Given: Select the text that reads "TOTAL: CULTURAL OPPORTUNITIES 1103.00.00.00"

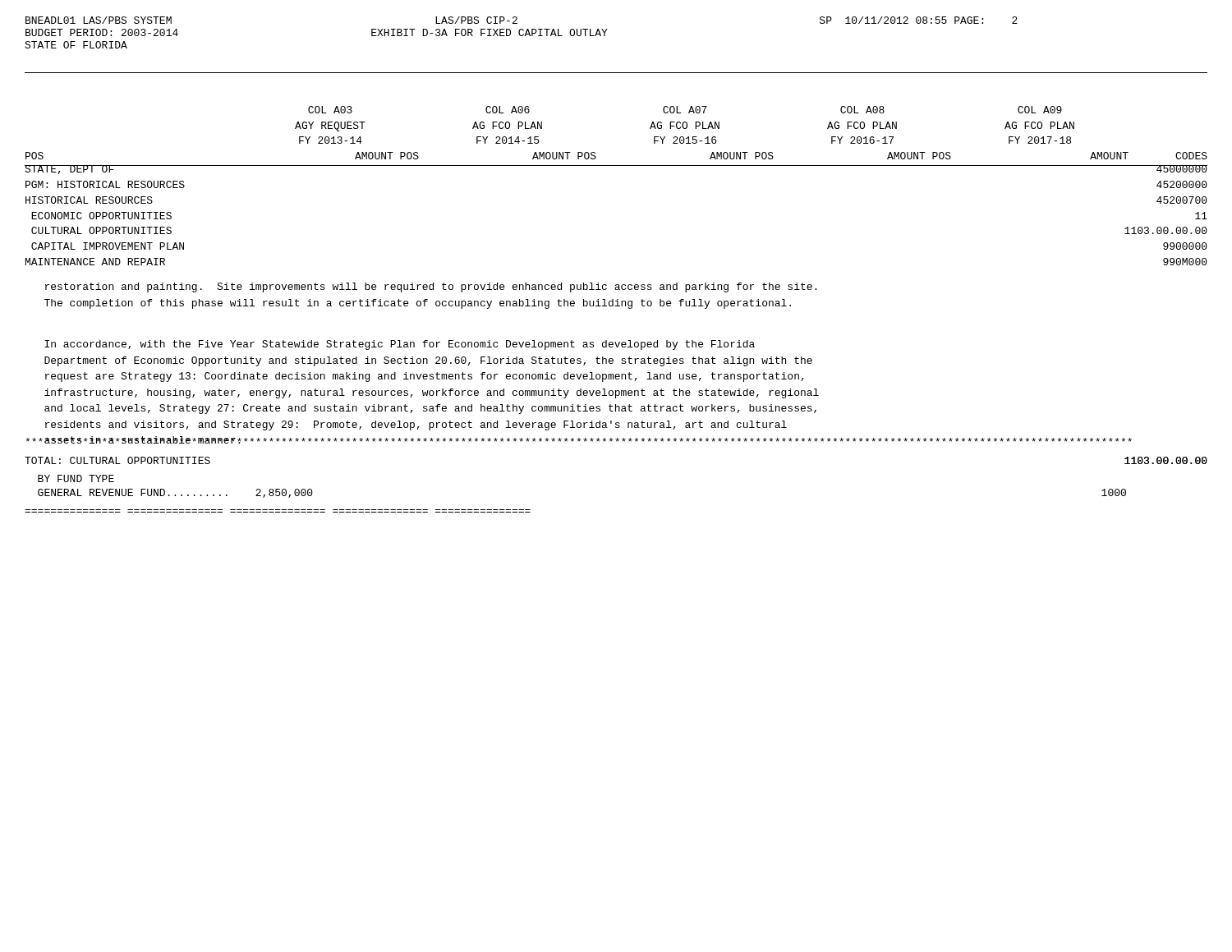Looking at the screenshot, I should click(x=45, y=461).
